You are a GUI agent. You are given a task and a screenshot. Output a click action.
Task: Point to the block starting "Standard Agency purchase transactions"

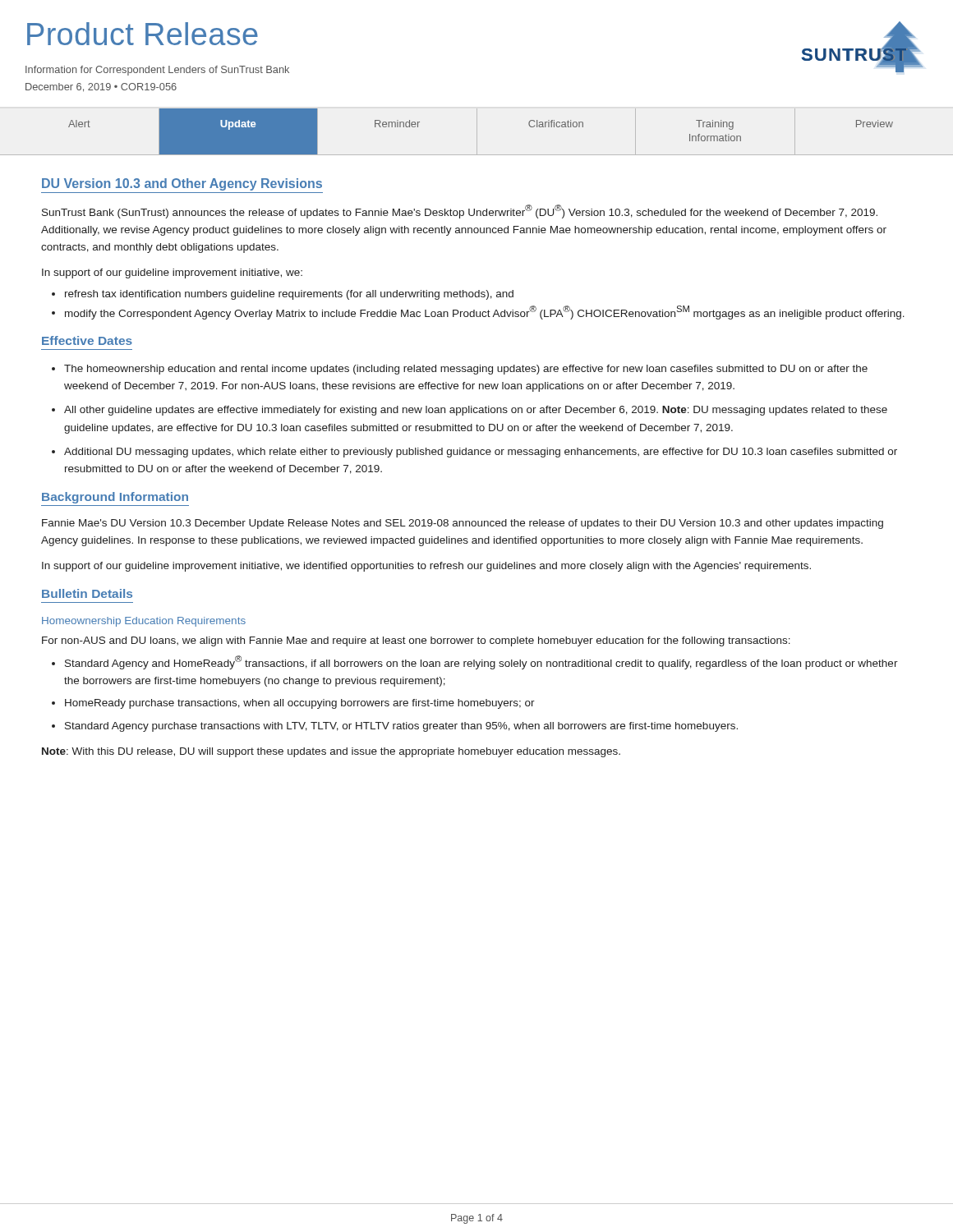pyautogui.click(x=401, y=725)
